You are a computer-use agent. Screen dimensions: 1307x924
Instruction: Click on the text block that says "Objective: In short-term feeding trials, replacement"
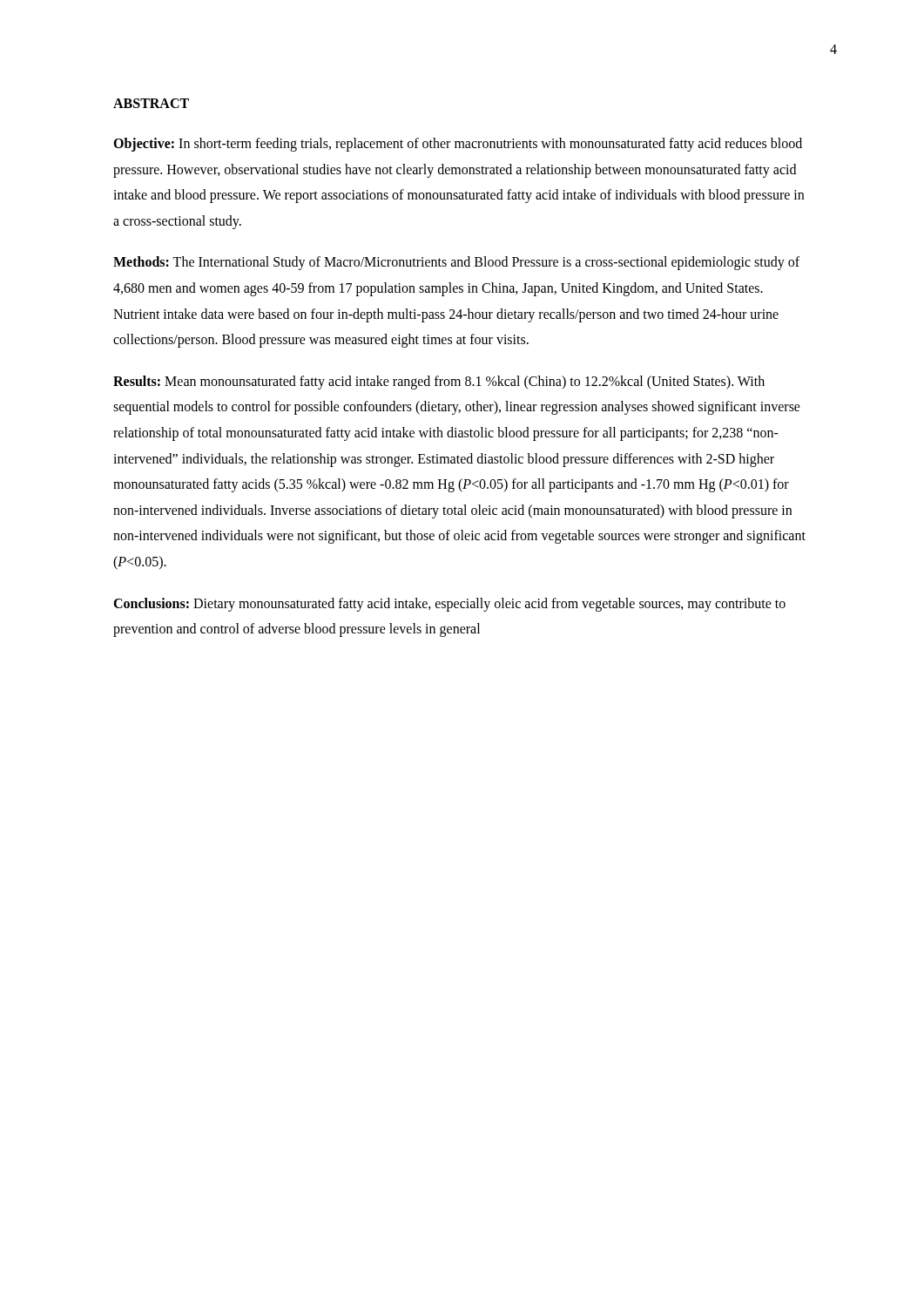pyautogui.click(x=459, y=182)
